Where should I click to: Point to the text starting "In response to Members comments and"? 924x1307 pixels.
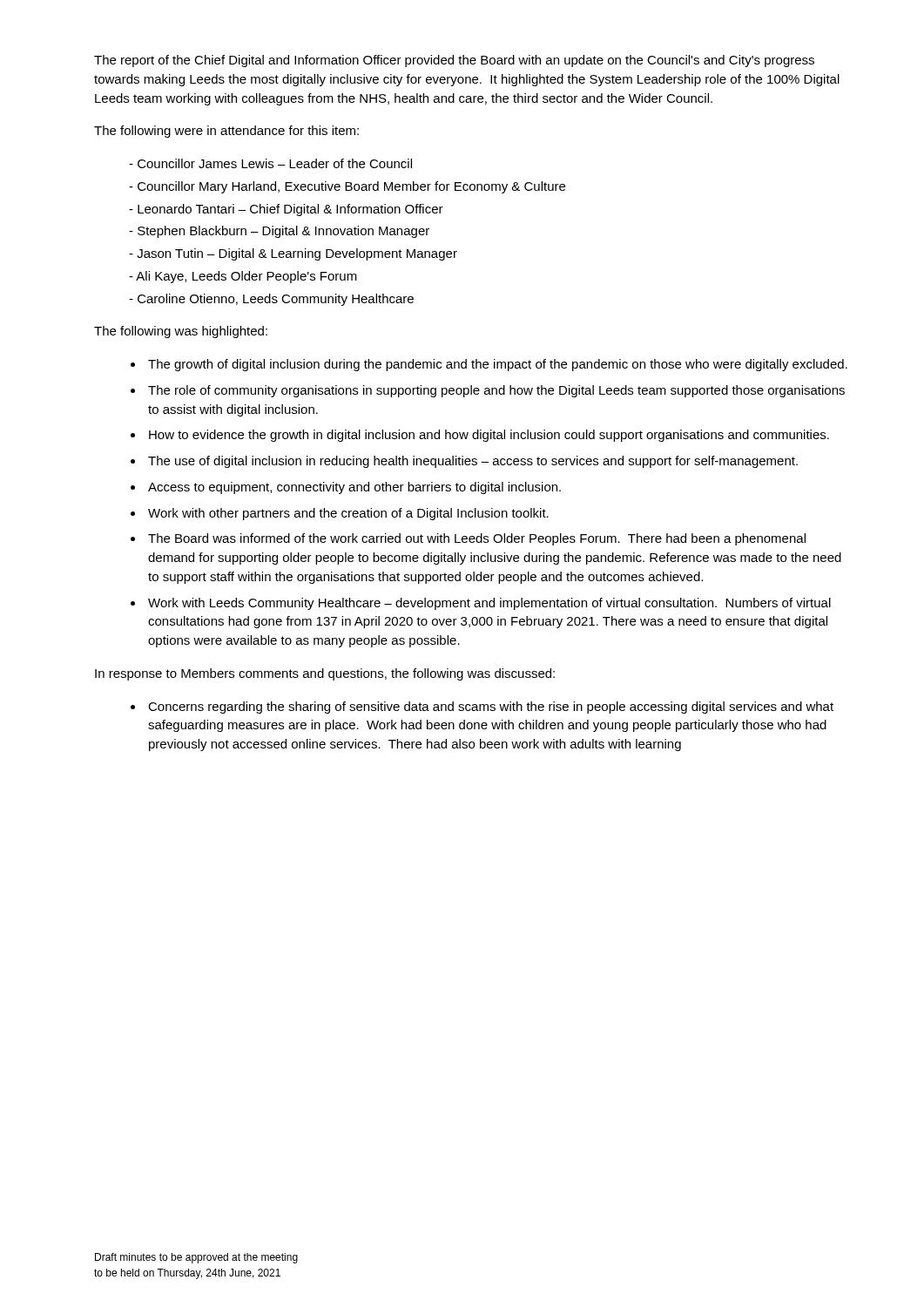click(325, 673)
